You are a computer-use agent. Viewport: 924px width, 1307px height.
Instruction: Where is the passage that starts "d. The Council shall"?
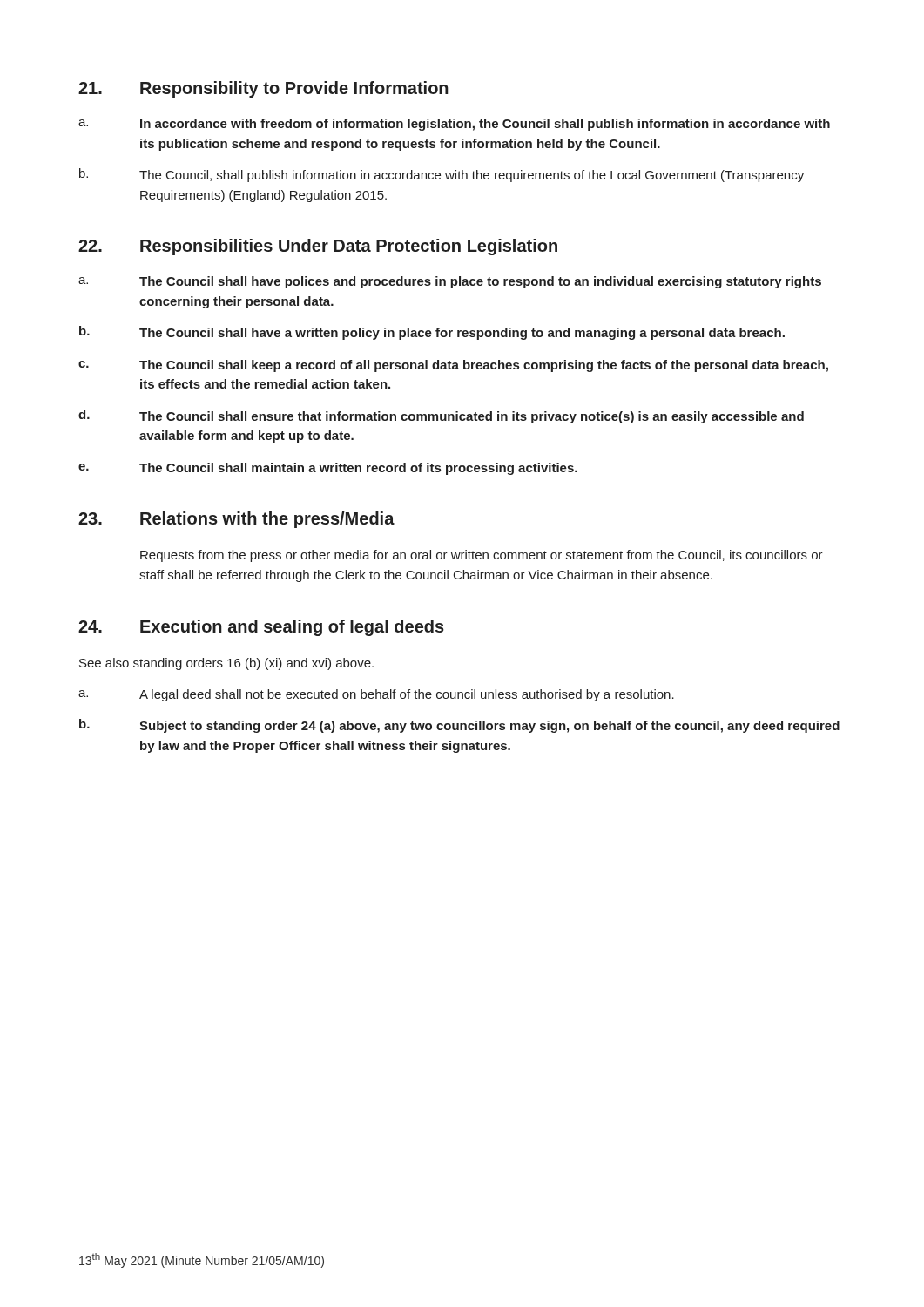tap(462, 426)
